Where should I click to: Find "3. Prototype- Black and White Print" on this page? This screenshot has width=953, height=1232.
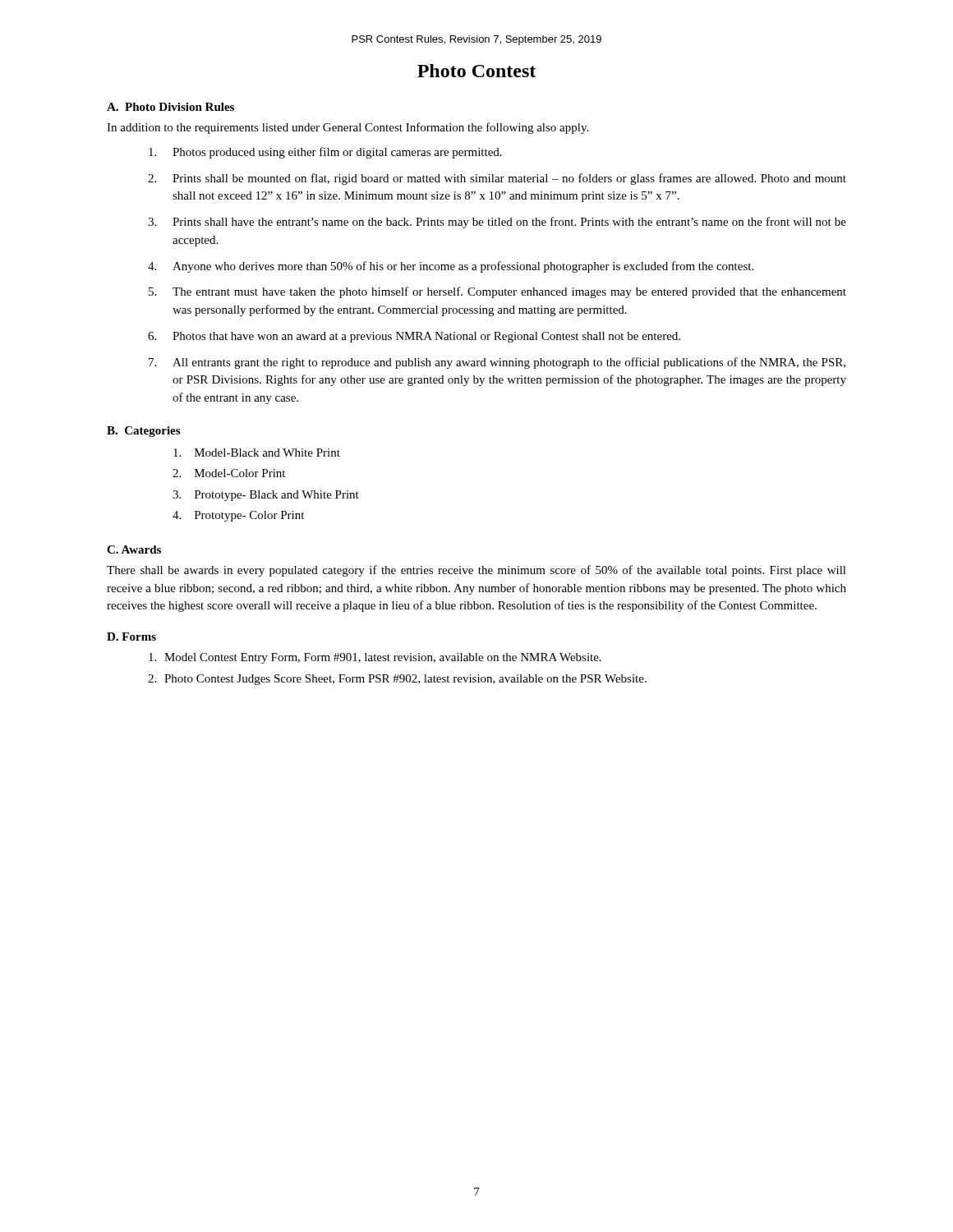(x=266, y=494)
